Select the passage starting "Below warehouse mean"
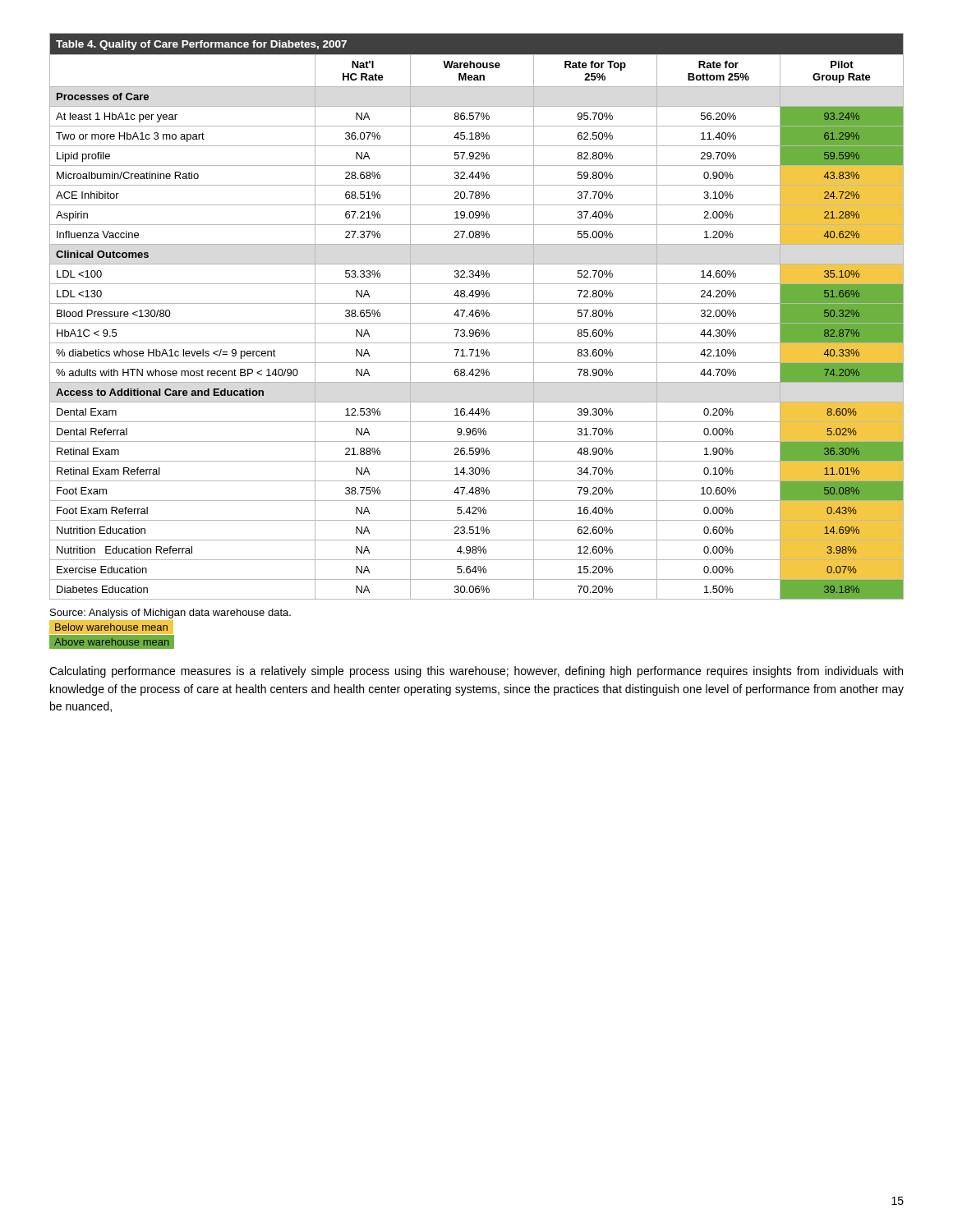The image size is (953, 1232). [x=111, y=627]
